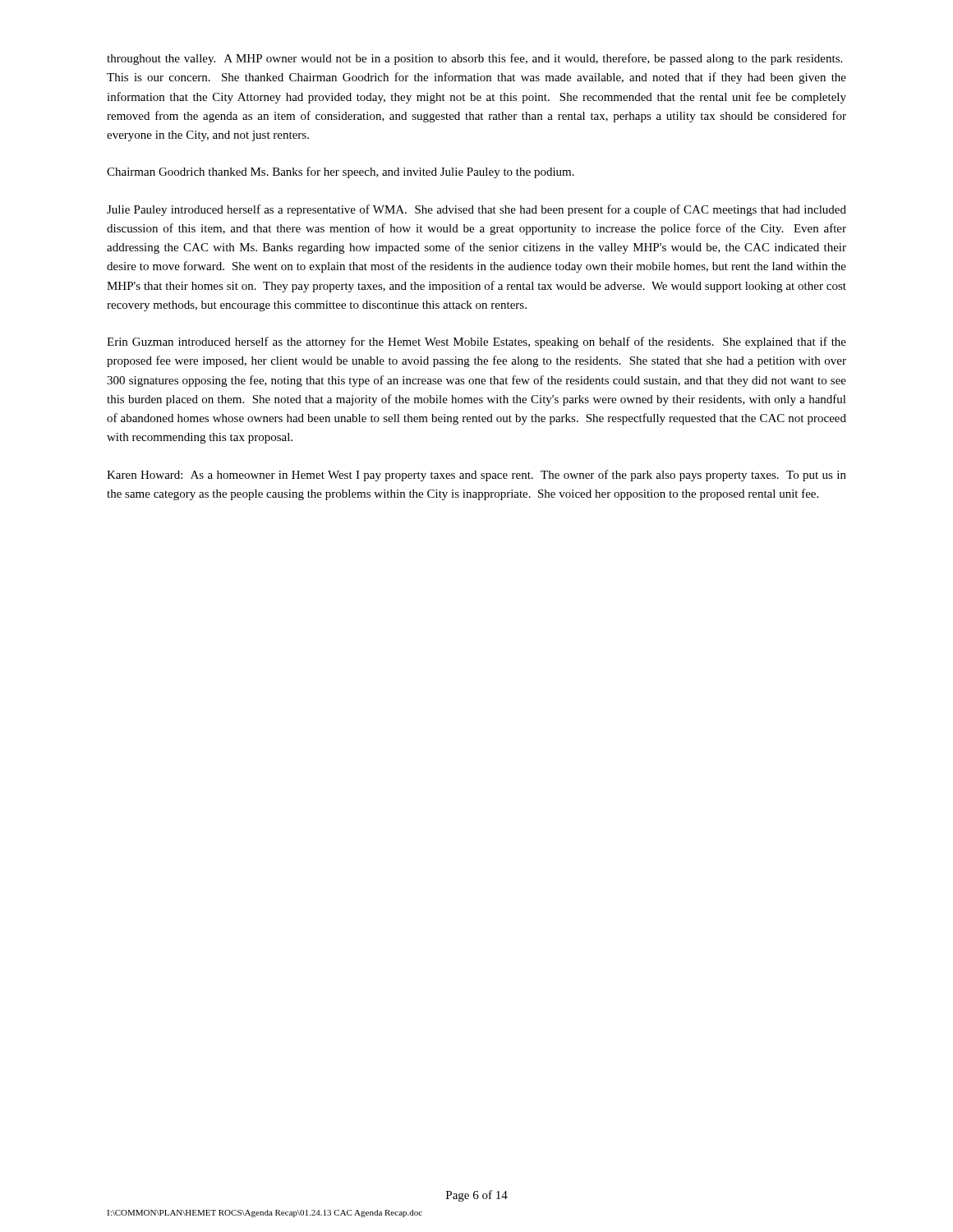953x1232 pixels.
Task: Click on the region starting "throughout the valley. A MHP owner would not"
Action: click(x=476, y=97)
